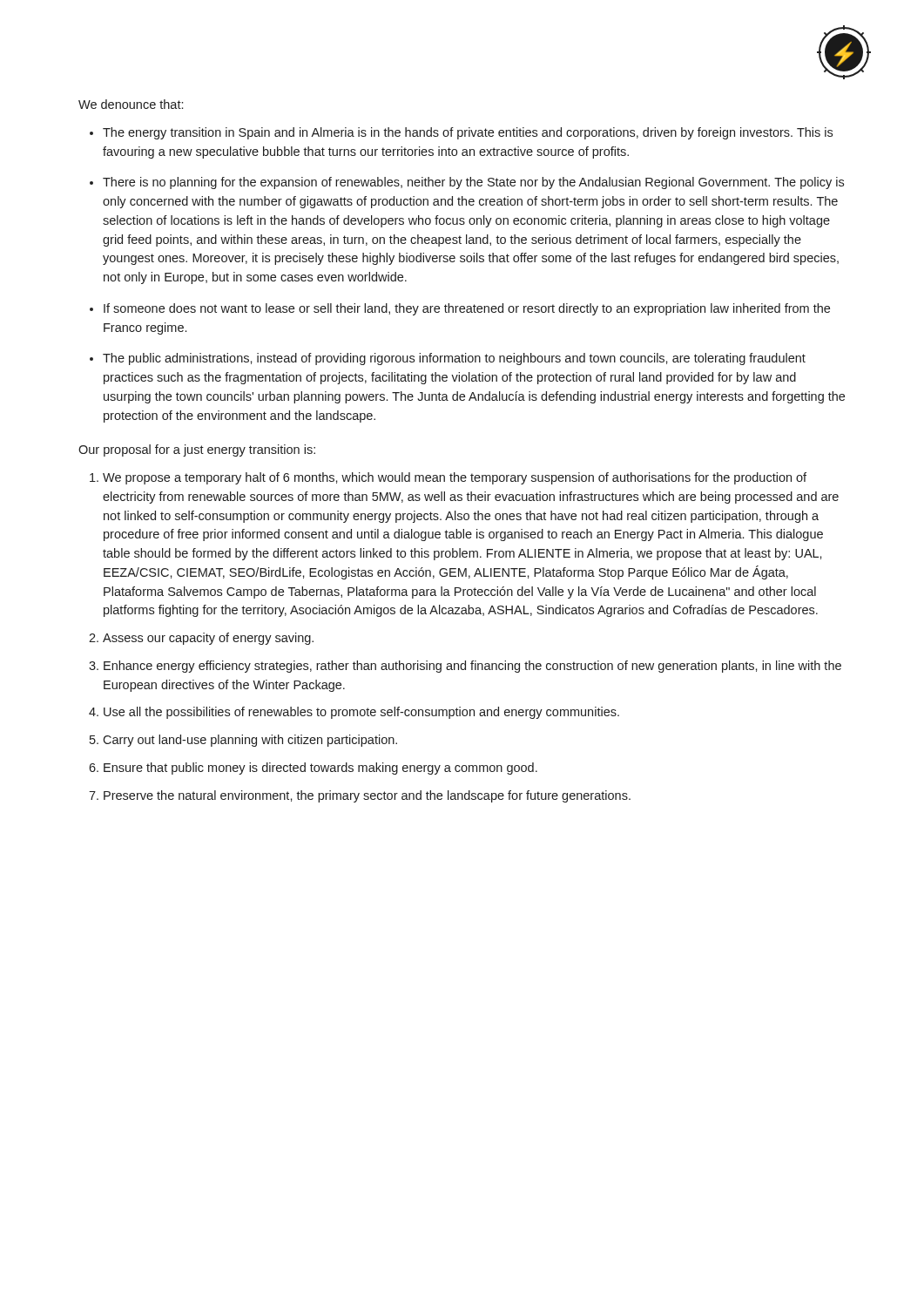Navigate to the text starting "Ensure that public money is"
This screenshot has height=1307, width=924.
click(320, 767)
